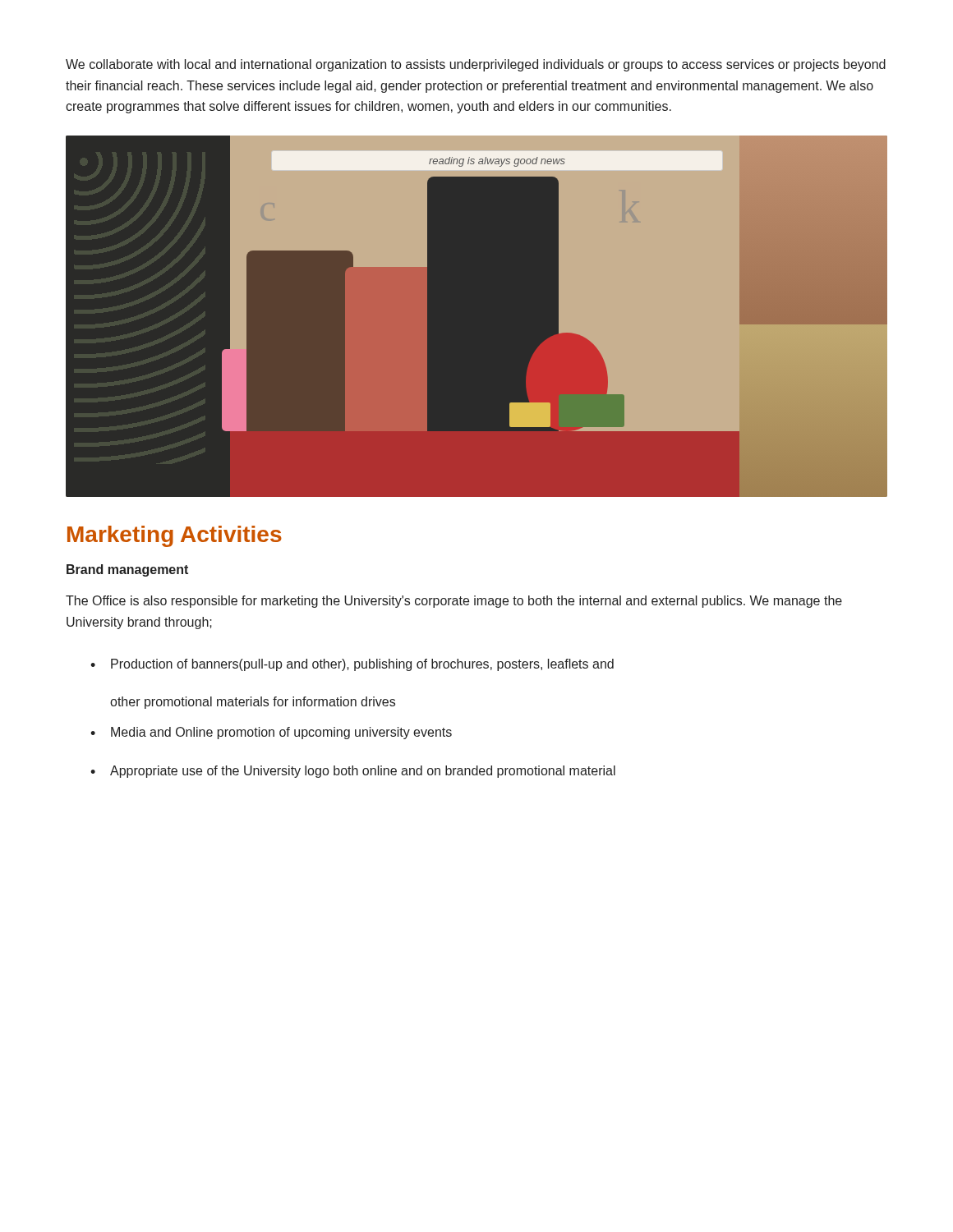
Task: Click the passage that begins "The Office is also"
Action: pyautogui.click(x=476, y=612)
